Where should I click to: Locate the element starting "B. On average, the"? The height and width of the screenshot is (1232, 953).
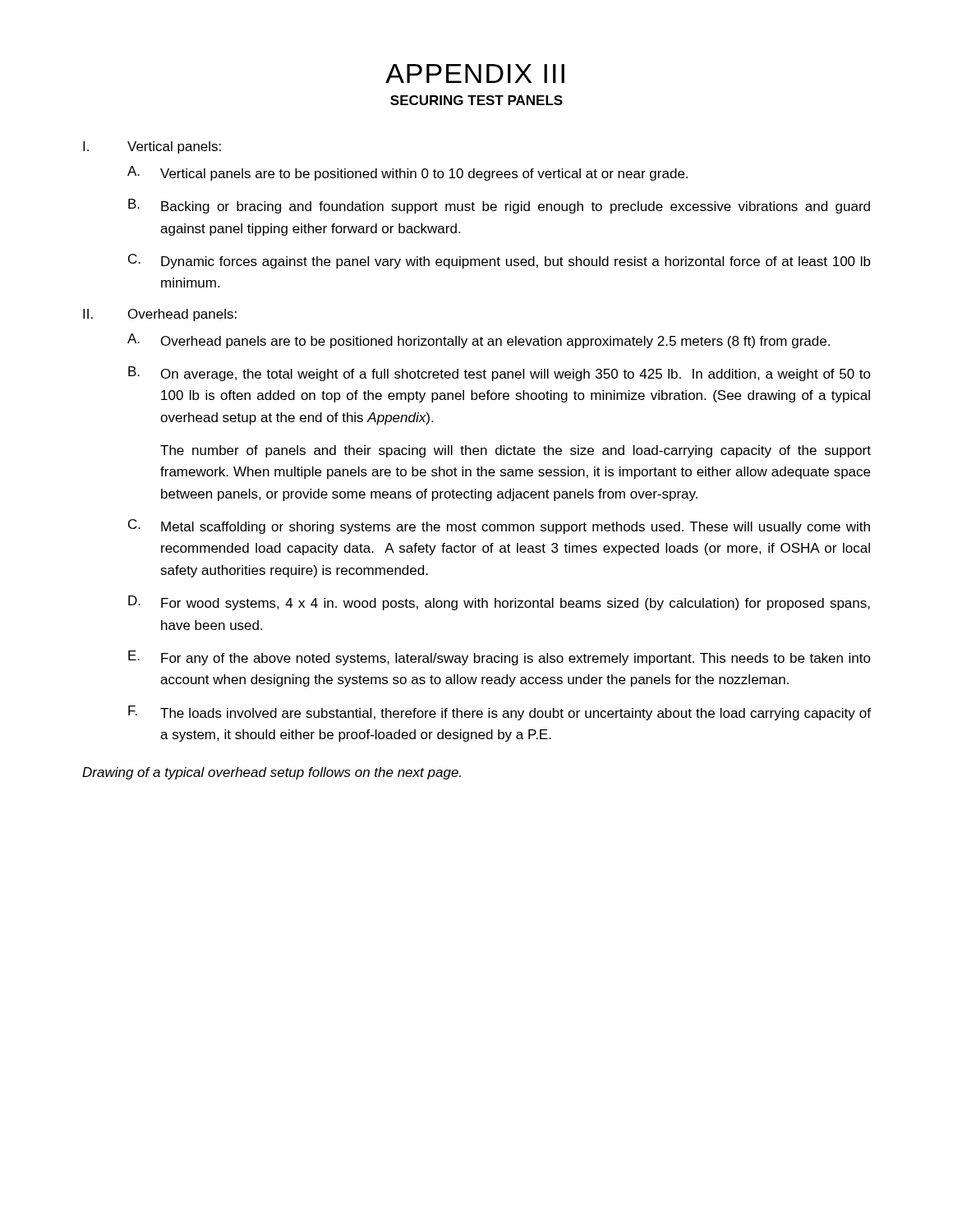(x=499, y=396)
